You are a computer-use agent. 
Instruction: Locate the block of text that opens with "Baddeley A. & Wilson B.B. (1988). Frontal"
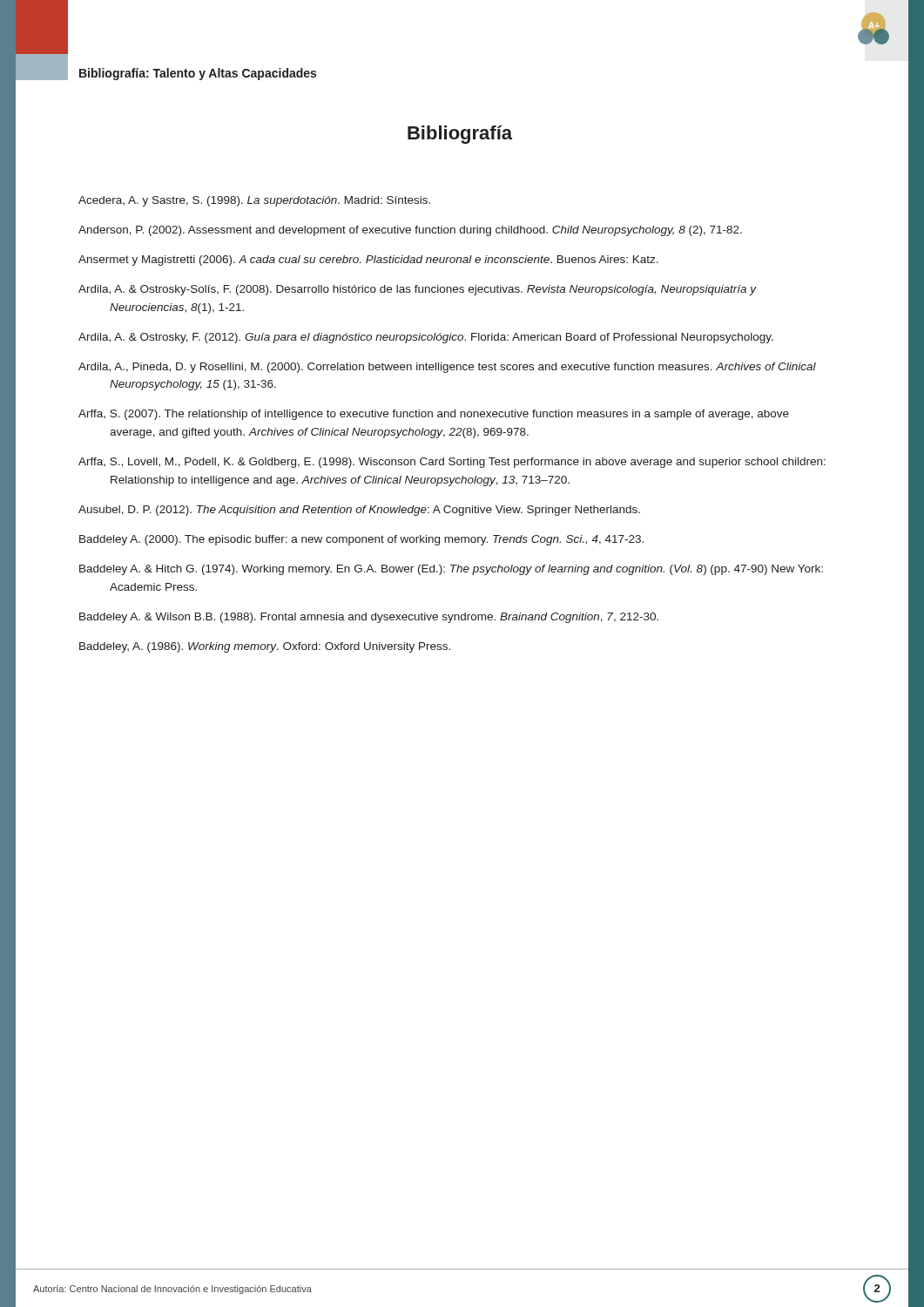[369, 616]
